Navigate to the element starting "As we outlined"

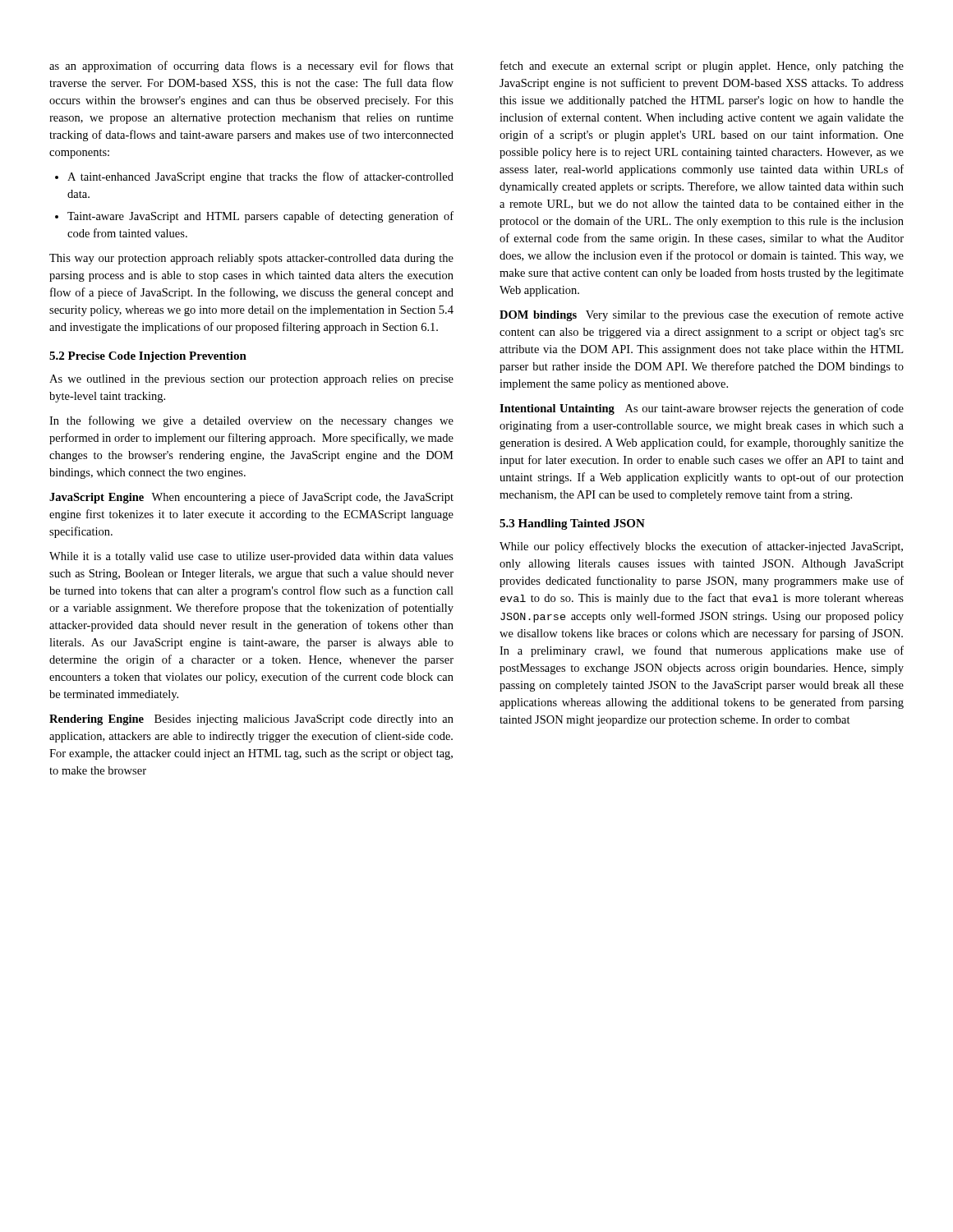pos(251,426)
